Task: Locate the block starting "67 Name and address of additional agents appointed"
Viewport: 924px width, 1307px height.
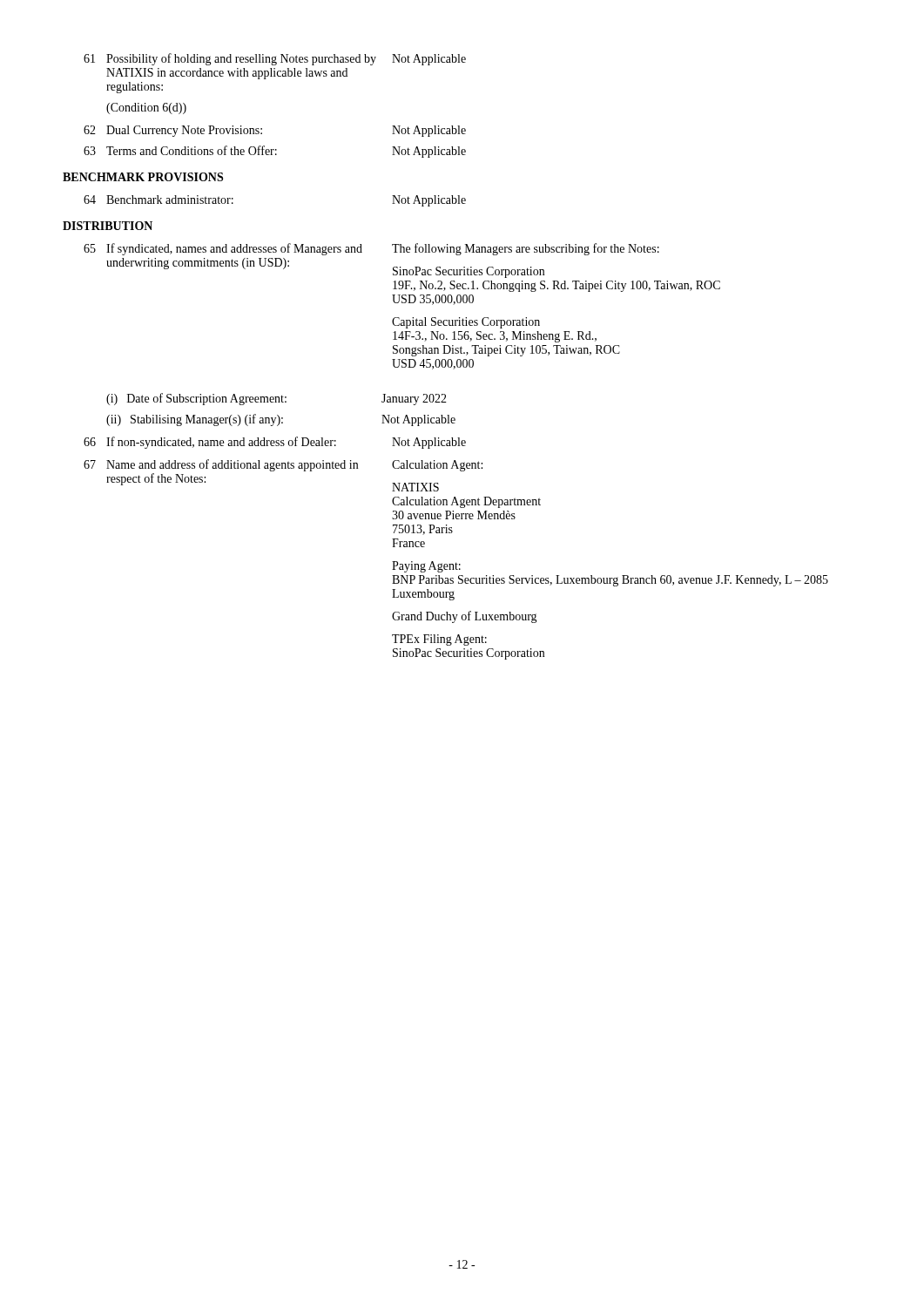Action: [462, 559]
